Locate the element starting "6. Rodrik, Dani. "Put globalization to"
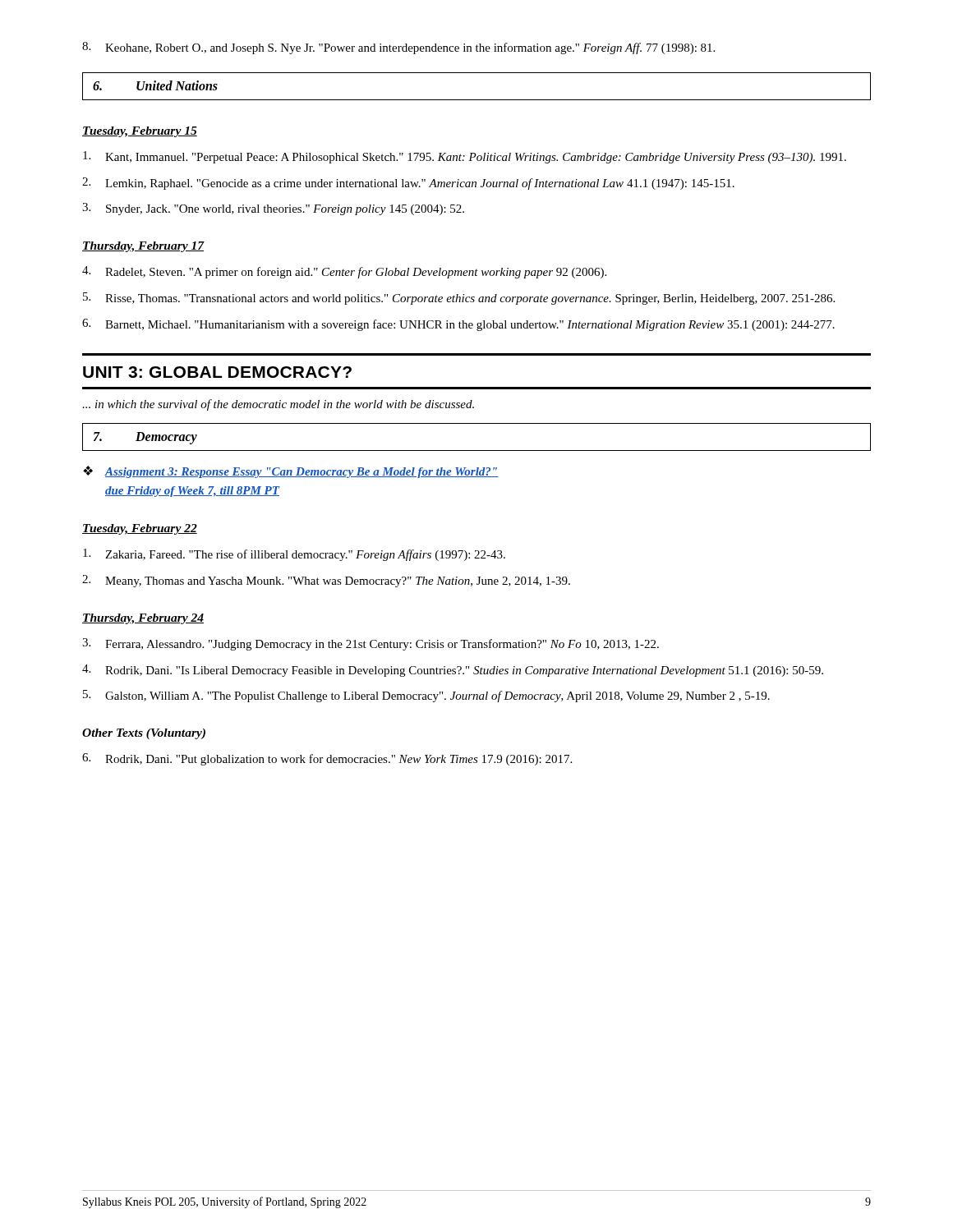 [x=476, y=760]
